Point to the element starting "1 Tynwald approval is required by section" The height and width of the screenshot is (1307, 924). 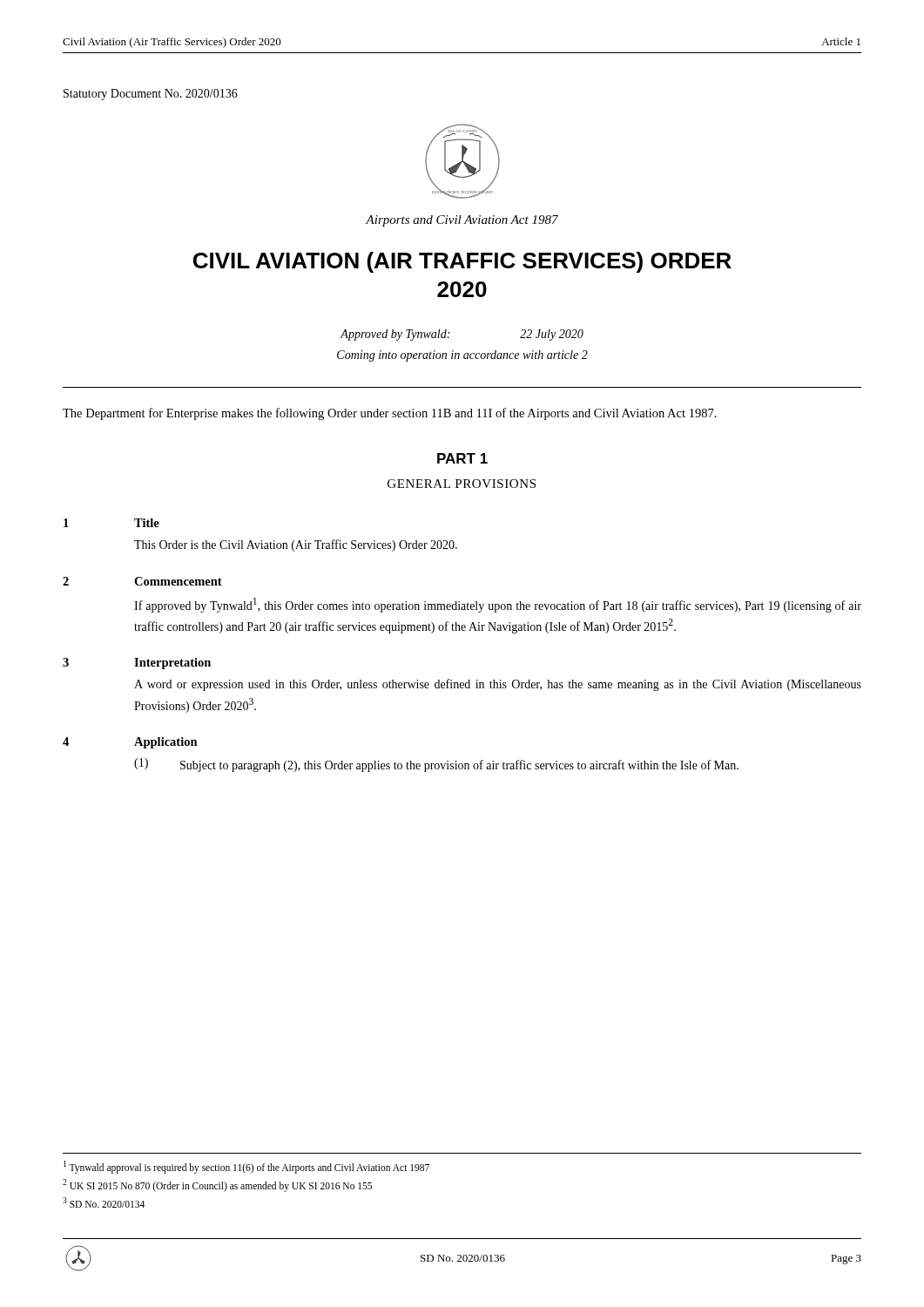coord(246,1166)
